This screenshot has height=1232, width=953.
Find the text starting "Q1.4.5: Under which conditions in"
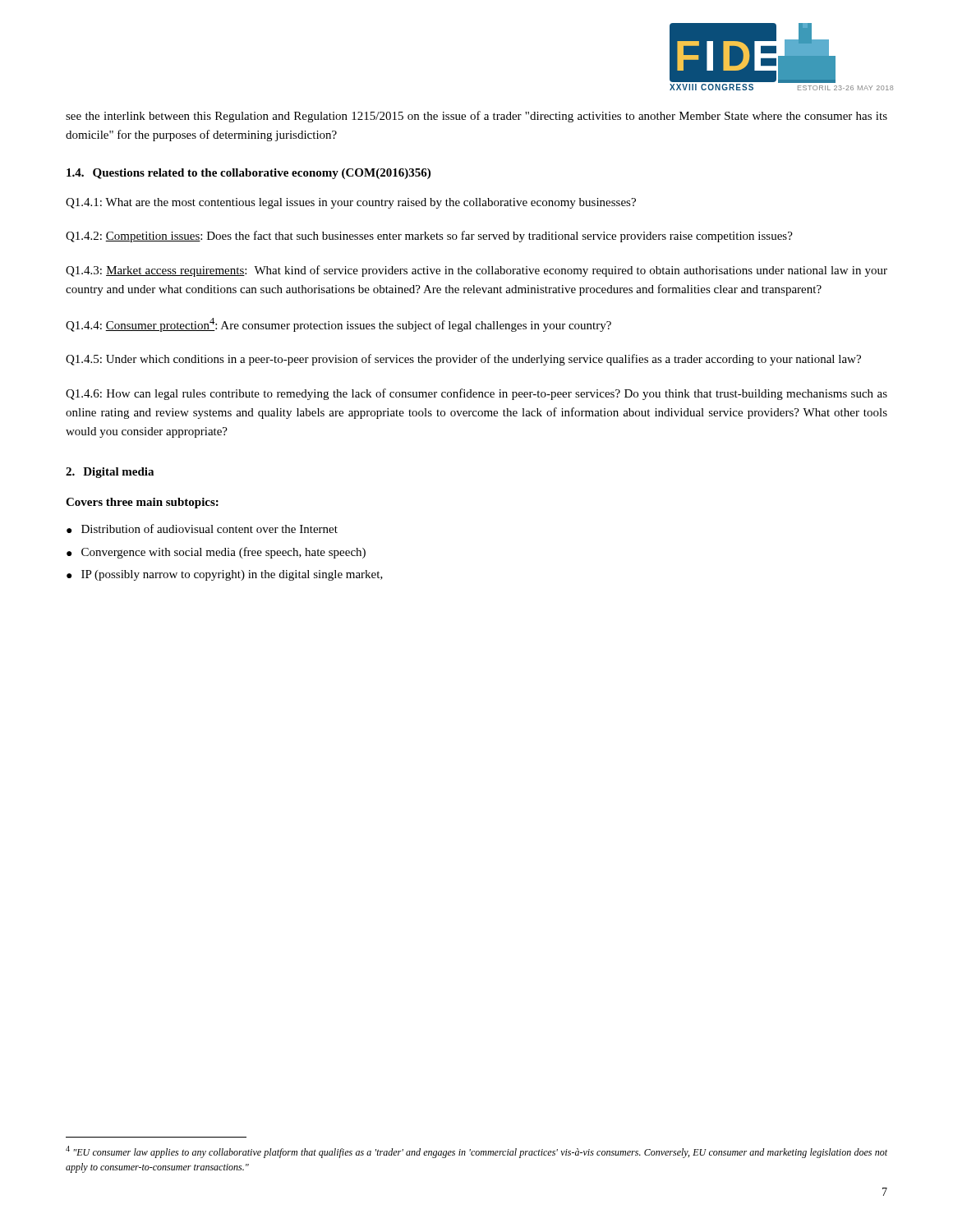click(464, 359)
